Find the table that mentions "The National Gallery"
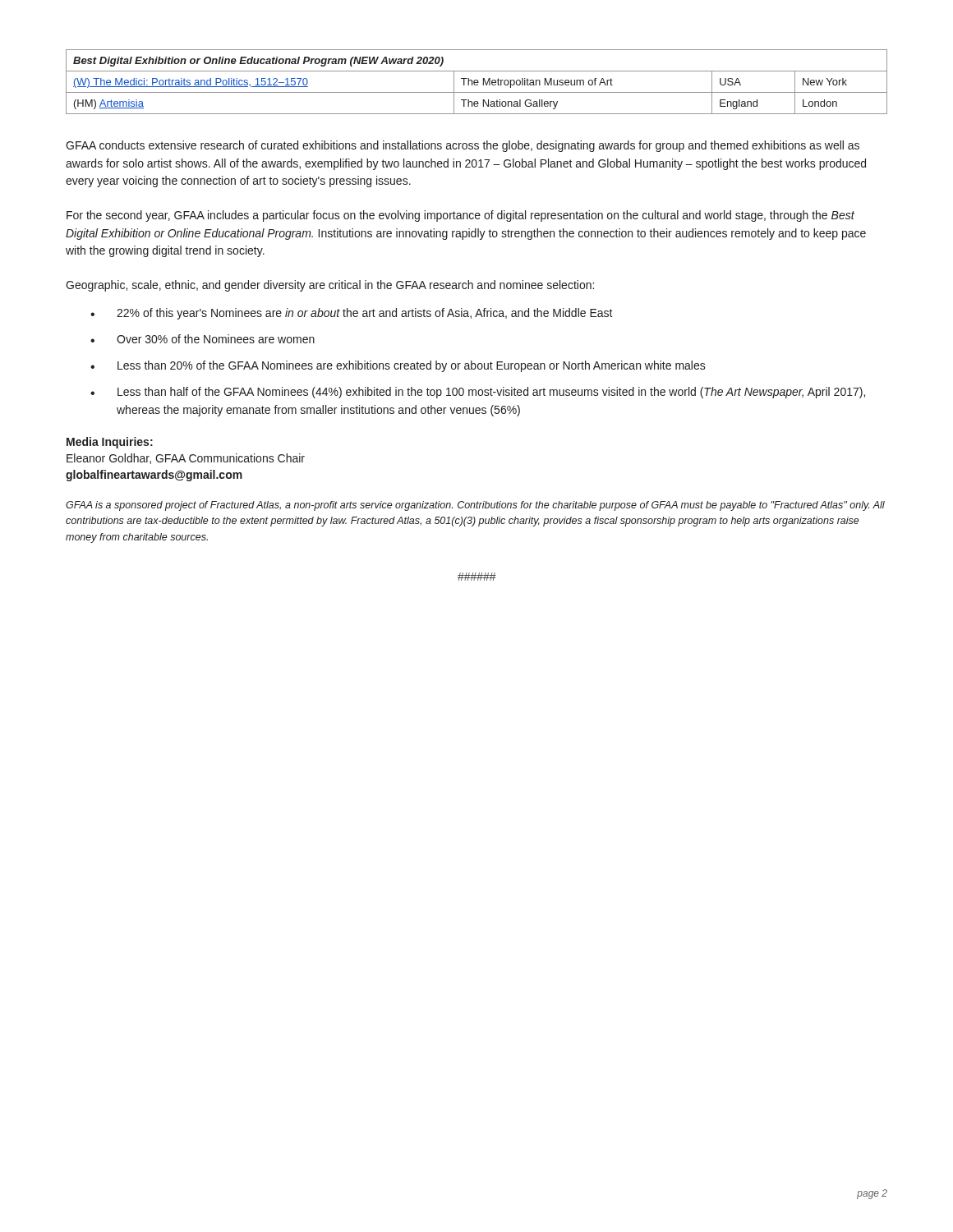This screenshot has height=1232, width=953. [476, 82]
